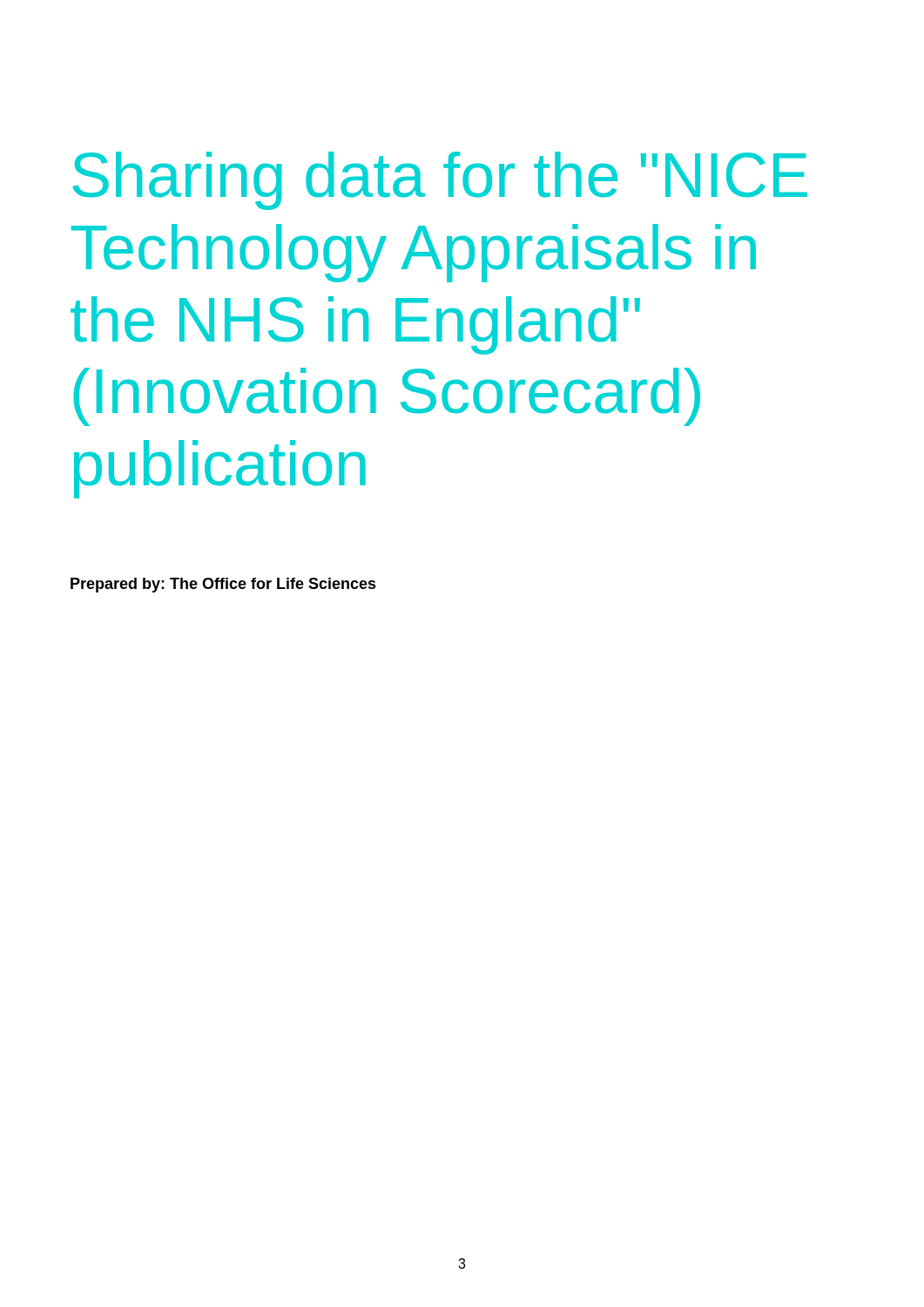The height and width of the screenshot is (1307, 924).
Task: Locate the text block containing "Prepared by: The Office"
Action: [223, 584]
